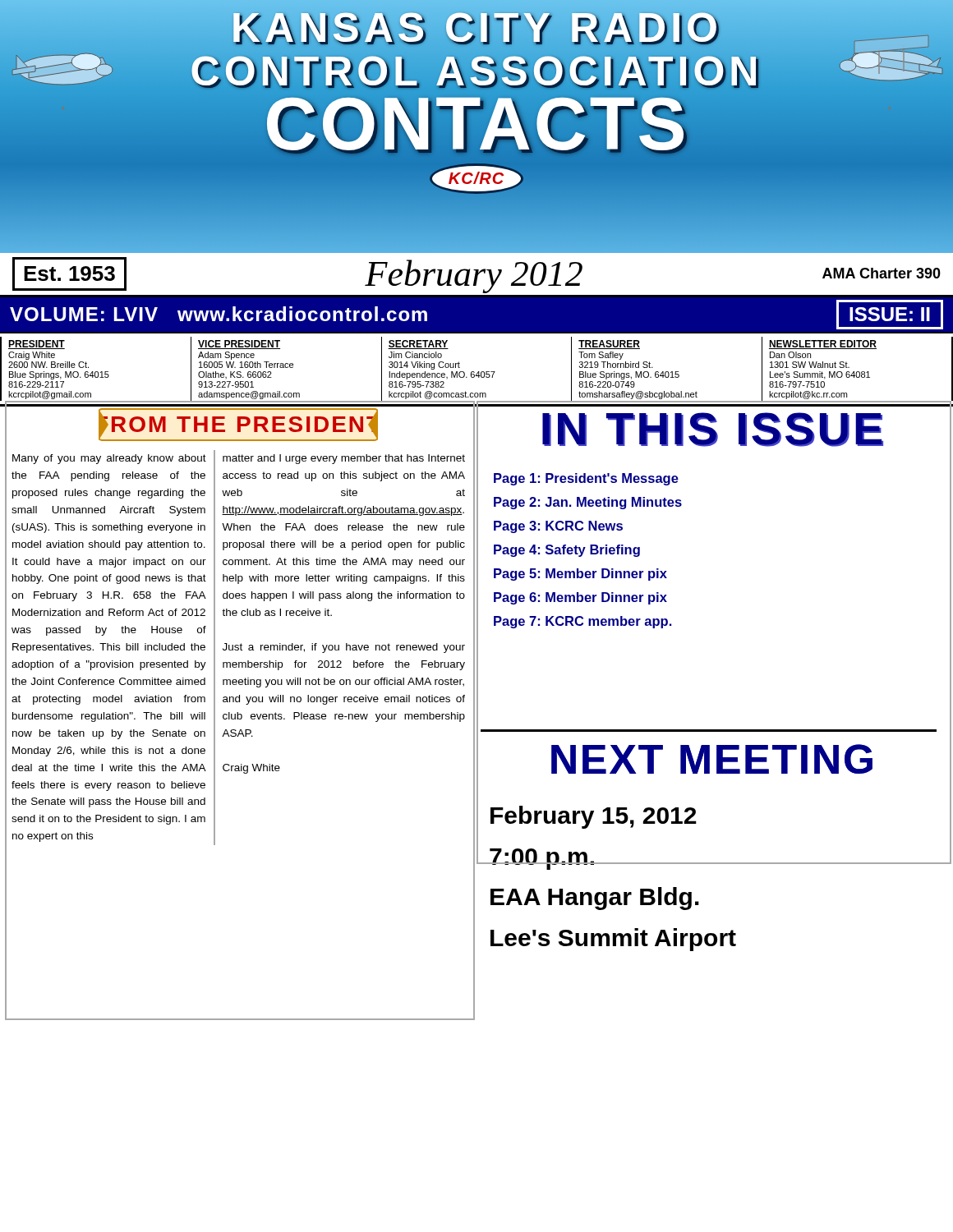Find the text block starting "Page 6: Member"
This screenshot has height=1232, width=953.
click(580, 598)
